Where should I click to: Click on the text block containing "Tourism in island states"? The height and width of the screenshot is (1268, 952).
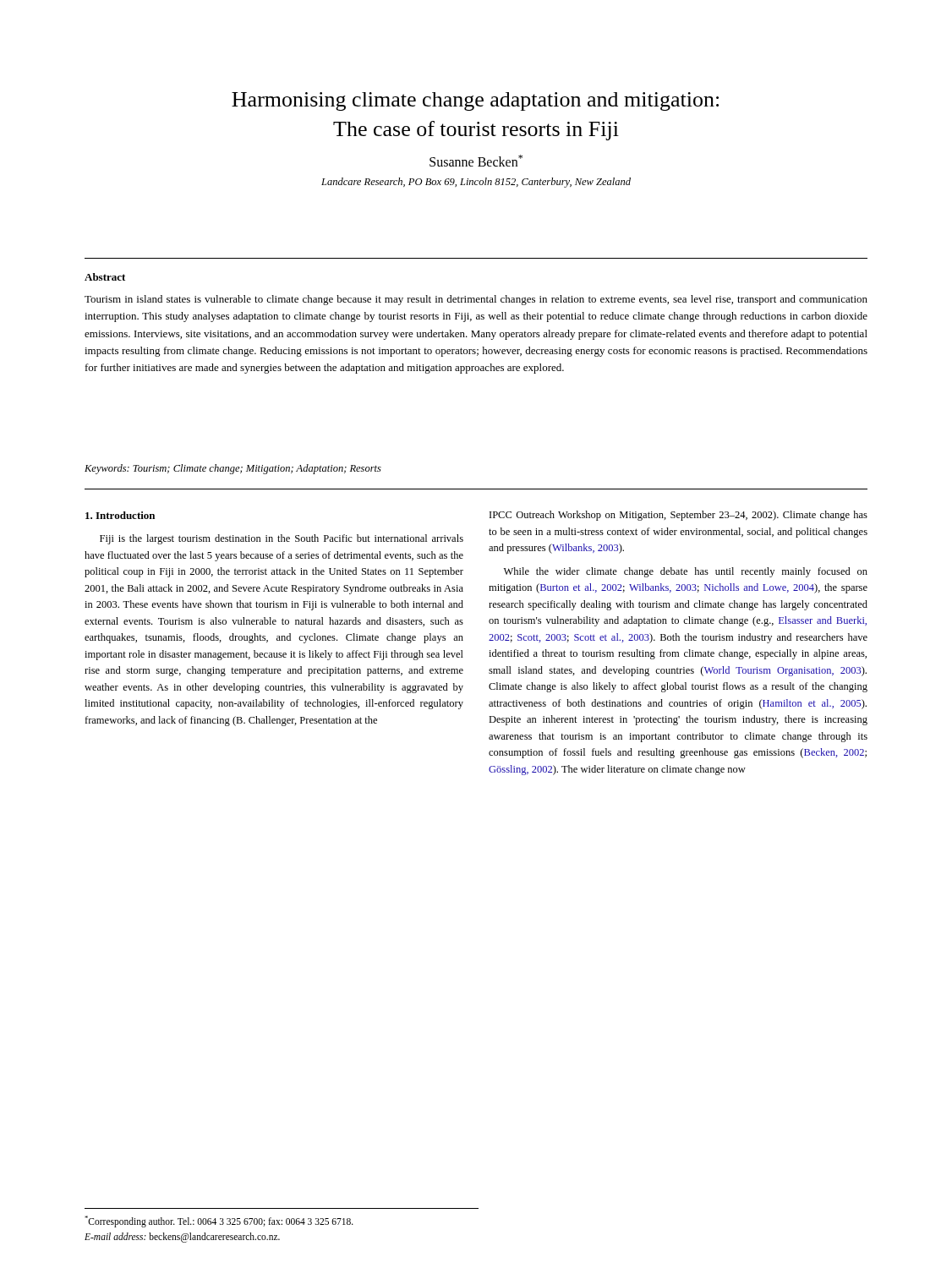coord(476,333)
